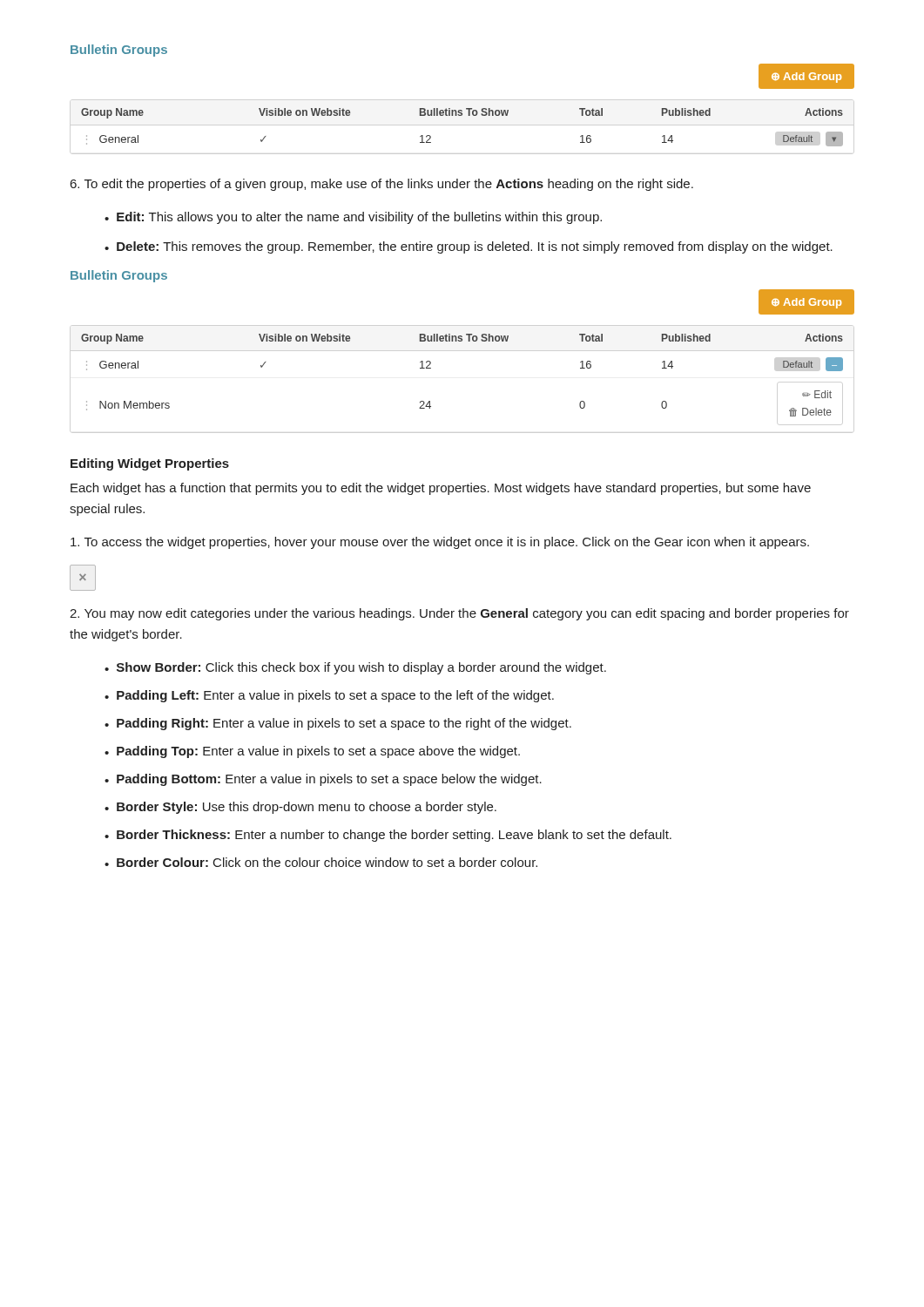Select the block starting "You may now edit categories"

point(459,623)
